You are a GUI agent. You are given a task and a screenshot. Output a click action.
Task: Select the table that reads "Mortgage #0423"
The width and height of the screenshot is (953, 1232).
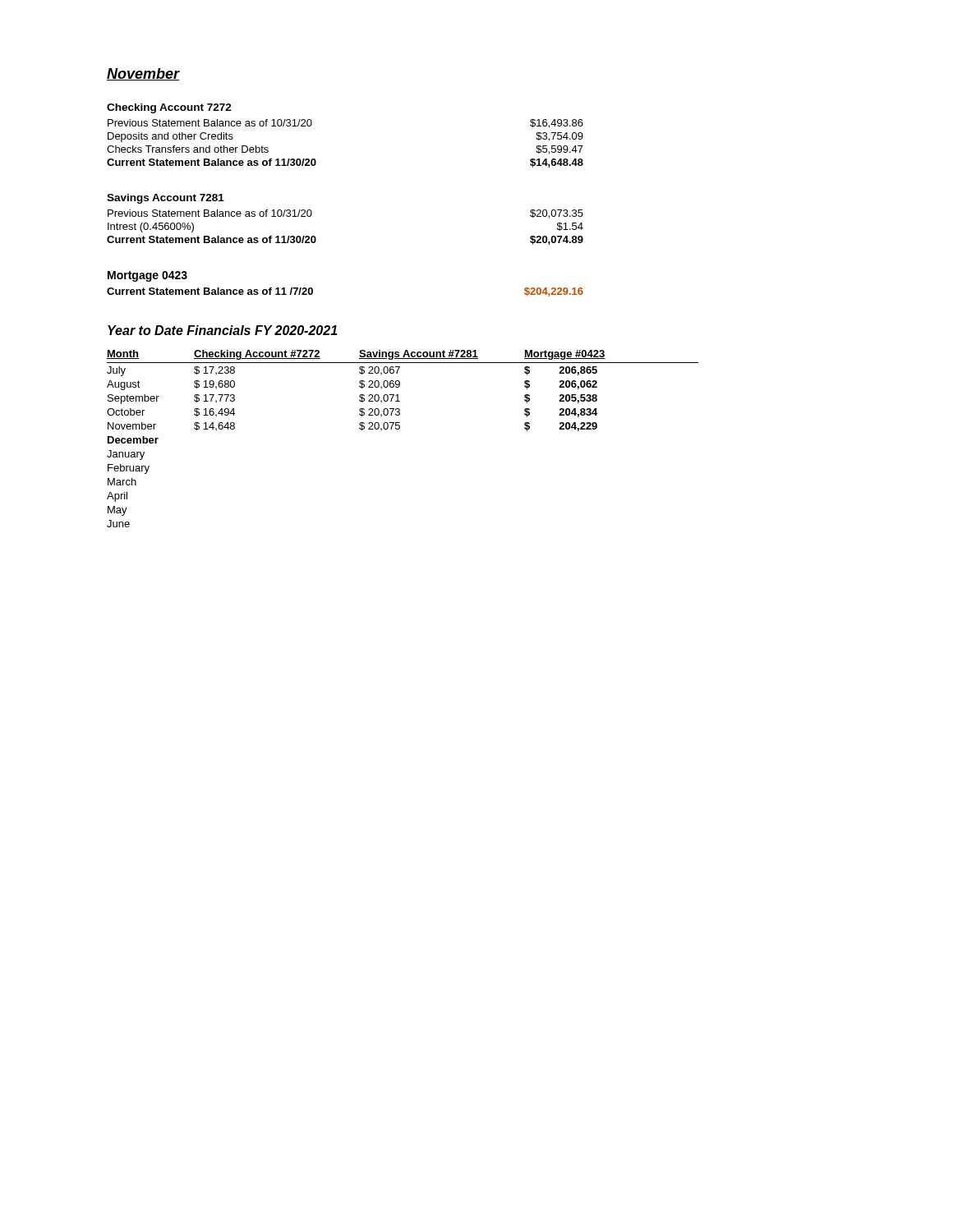(468, 439)
